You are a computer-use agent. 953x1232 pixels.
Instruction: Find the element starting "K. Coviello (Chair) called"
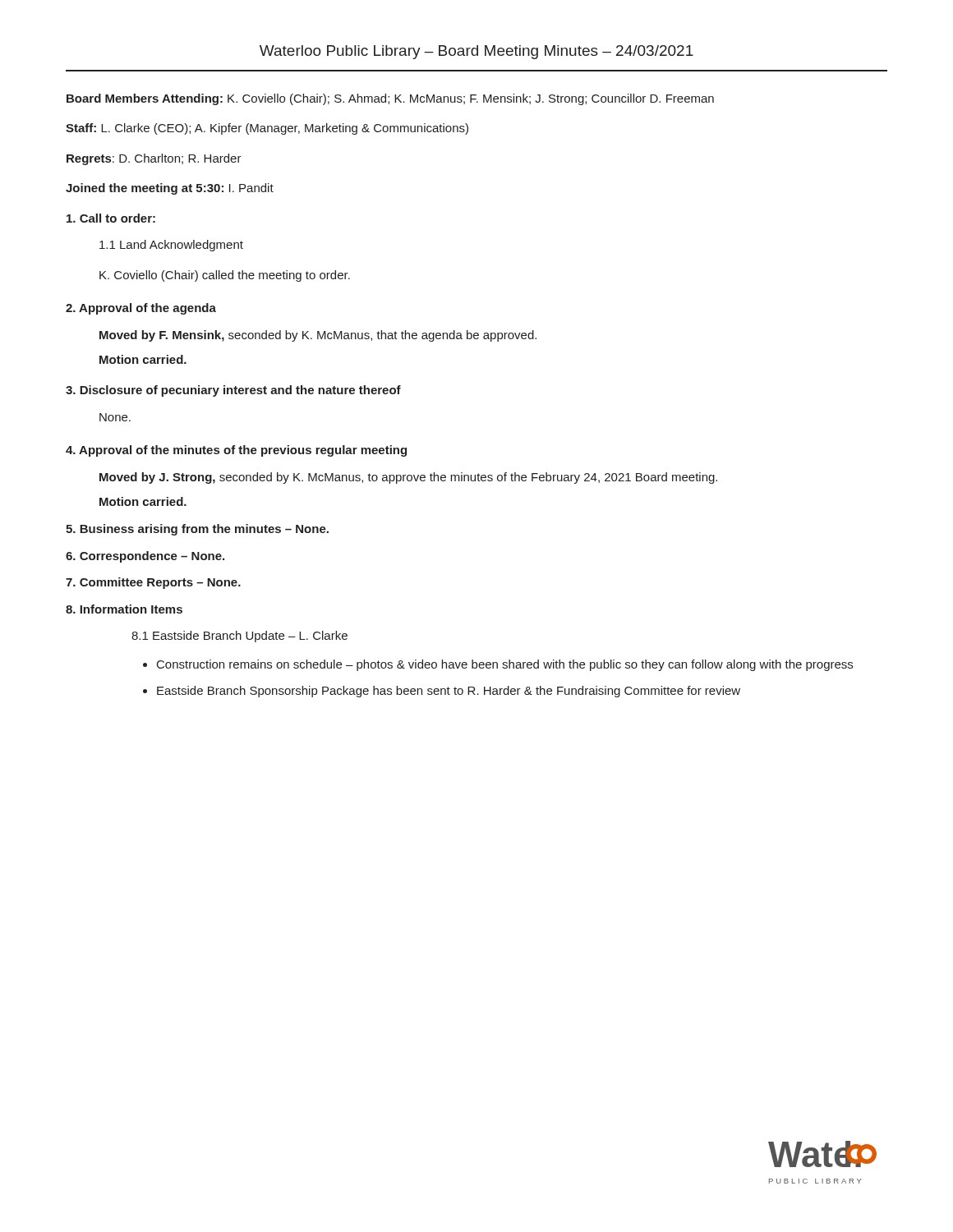(x=225, y=274)
